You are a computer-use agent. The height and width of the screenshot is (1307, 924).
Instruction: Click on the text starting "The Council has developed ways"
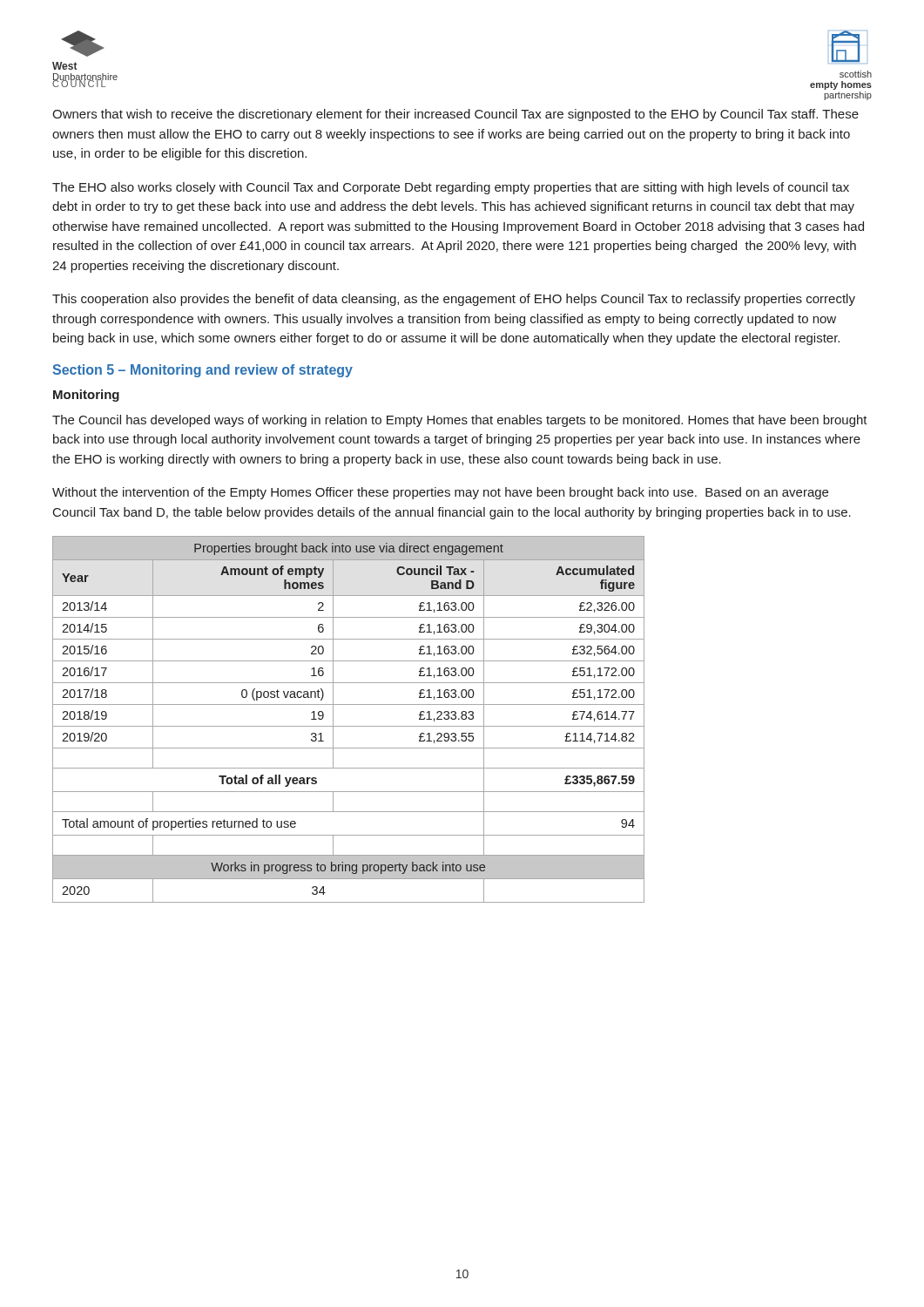(460, 439)
